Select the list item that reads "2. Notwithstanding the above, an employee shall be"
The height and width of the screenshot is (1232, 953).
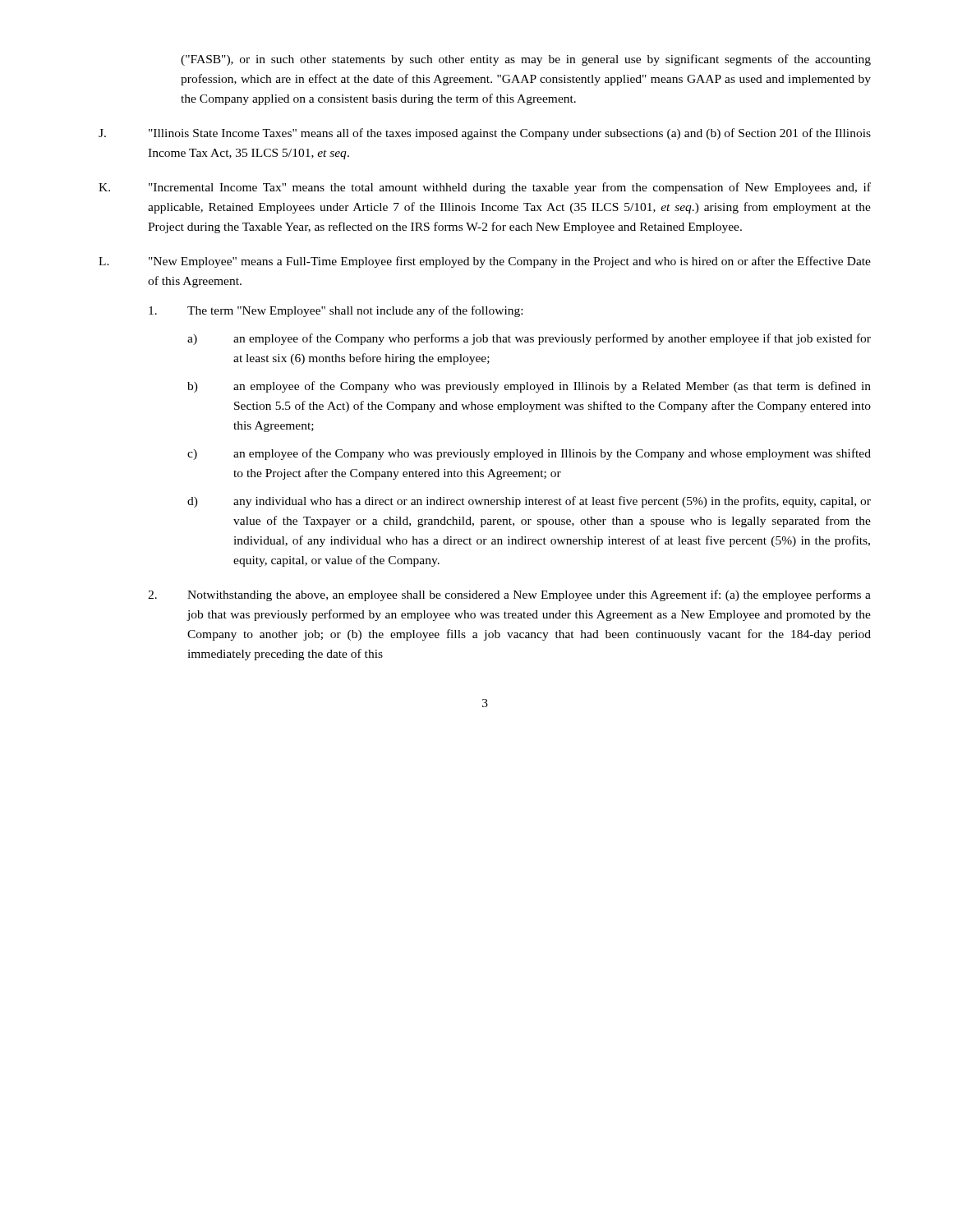point(509,625)
